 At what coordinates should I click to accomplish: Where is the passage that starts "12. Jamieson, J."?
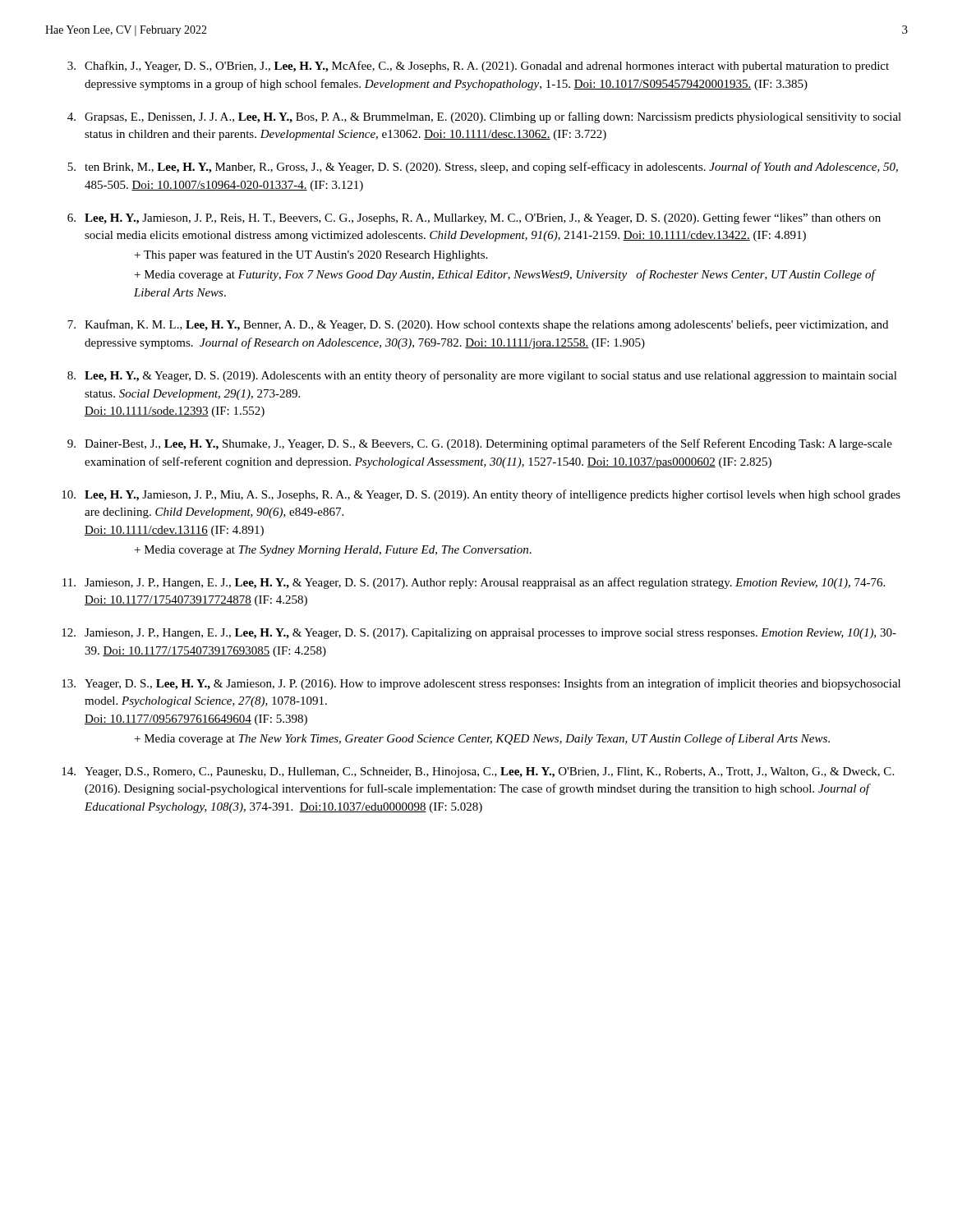[476, 642]
